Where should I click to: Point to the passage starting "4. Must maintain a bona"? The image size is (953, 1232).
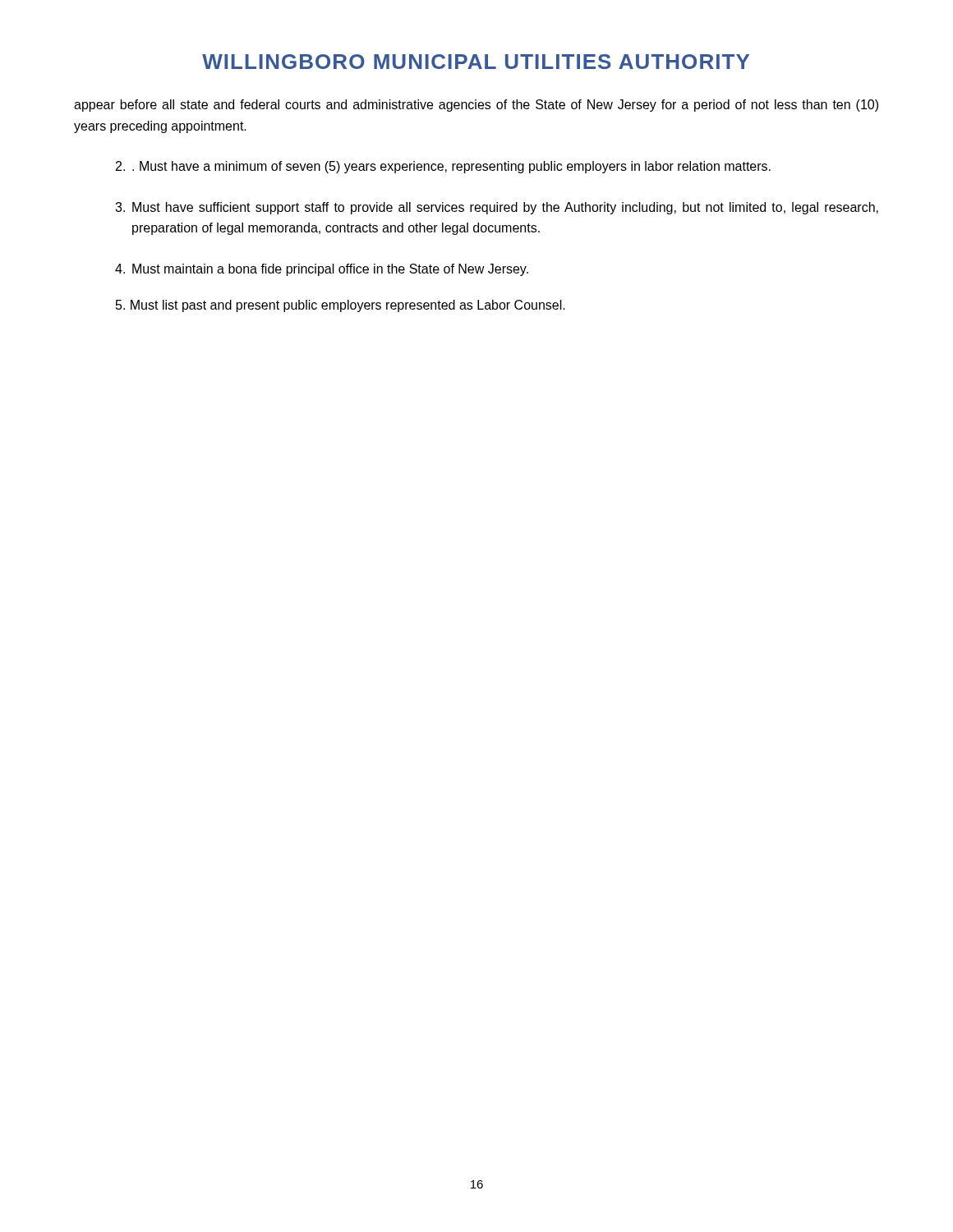(x=476, y=269)
